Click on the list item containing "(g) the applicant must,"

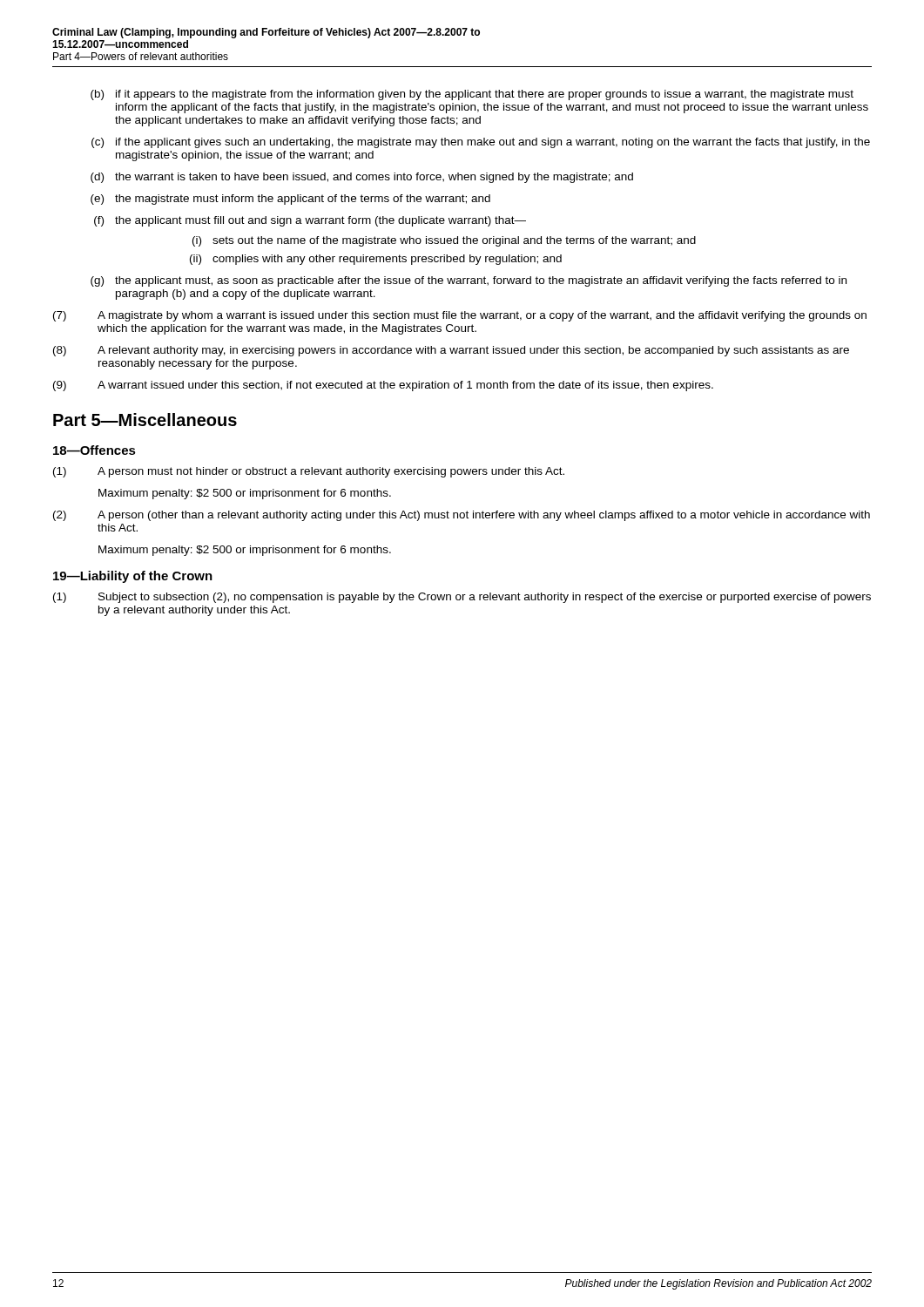point(462,287)
